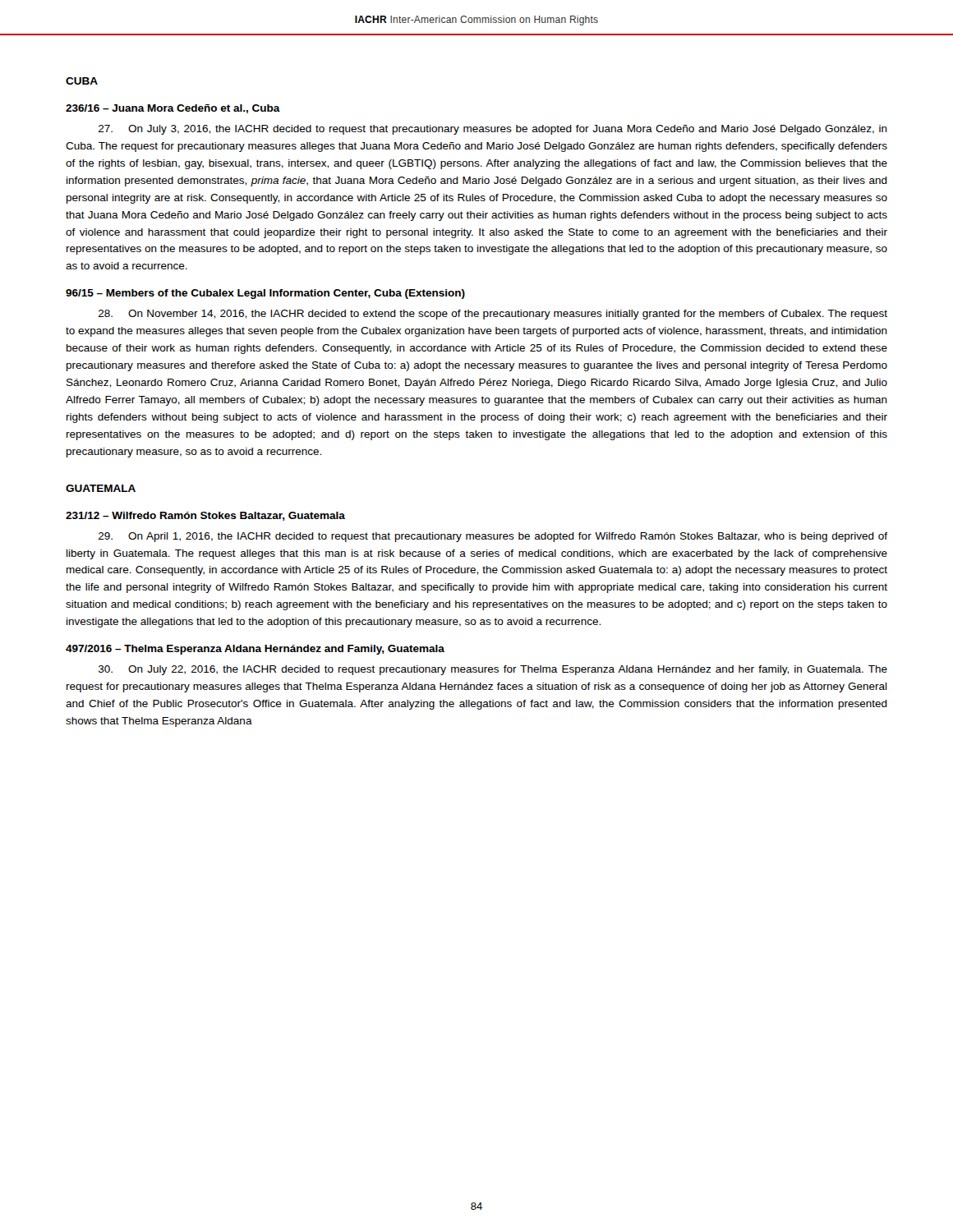The height and width of the screenshot is (1232, 953).
Task: Where is the passage that starts "On July 3, 2016, the IACHR"?
Action: (x=476, y=196)
